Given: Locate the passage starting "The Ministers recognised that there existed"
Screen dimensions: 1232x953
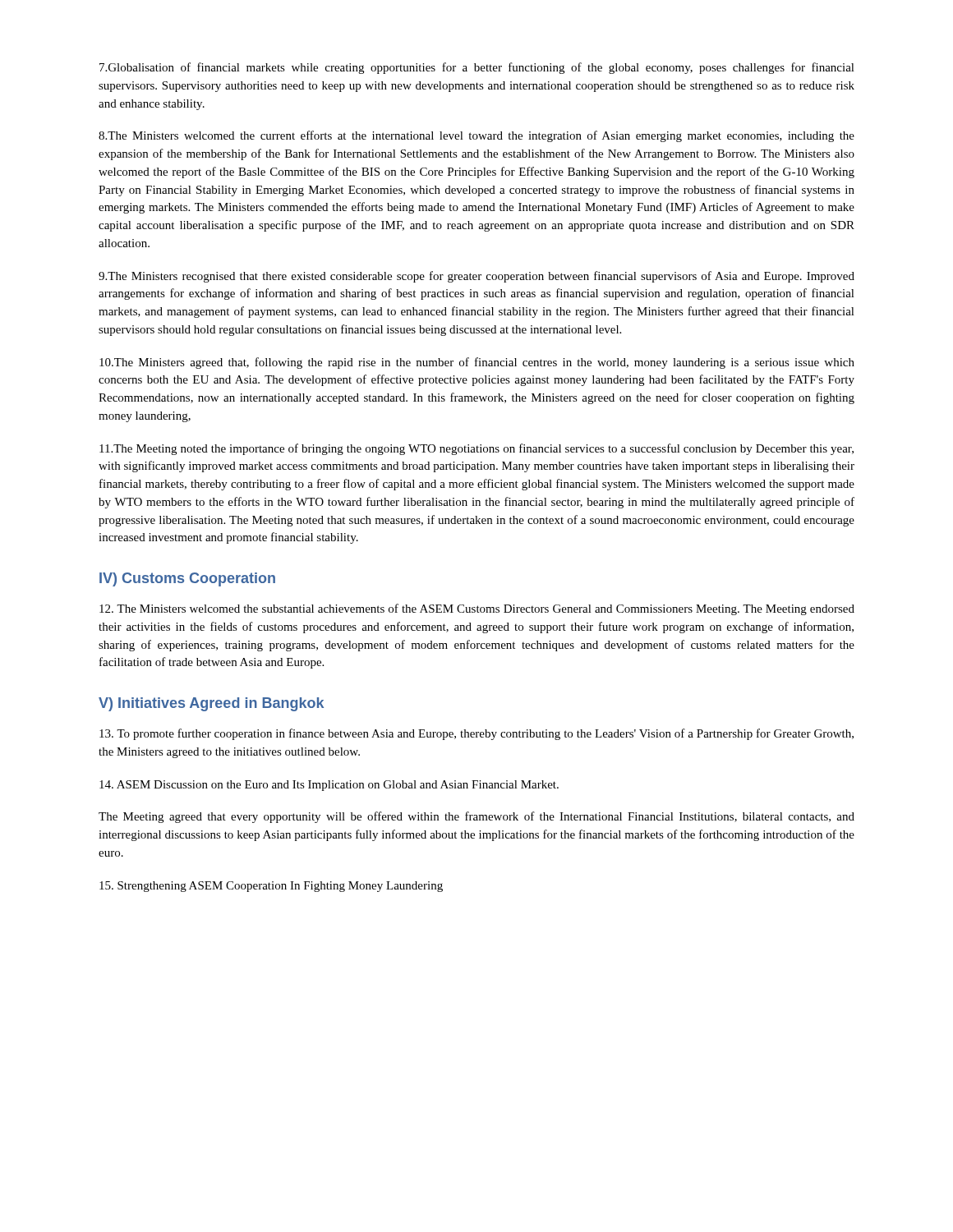Looking at the screenshot, I should [x=476, y=302].
